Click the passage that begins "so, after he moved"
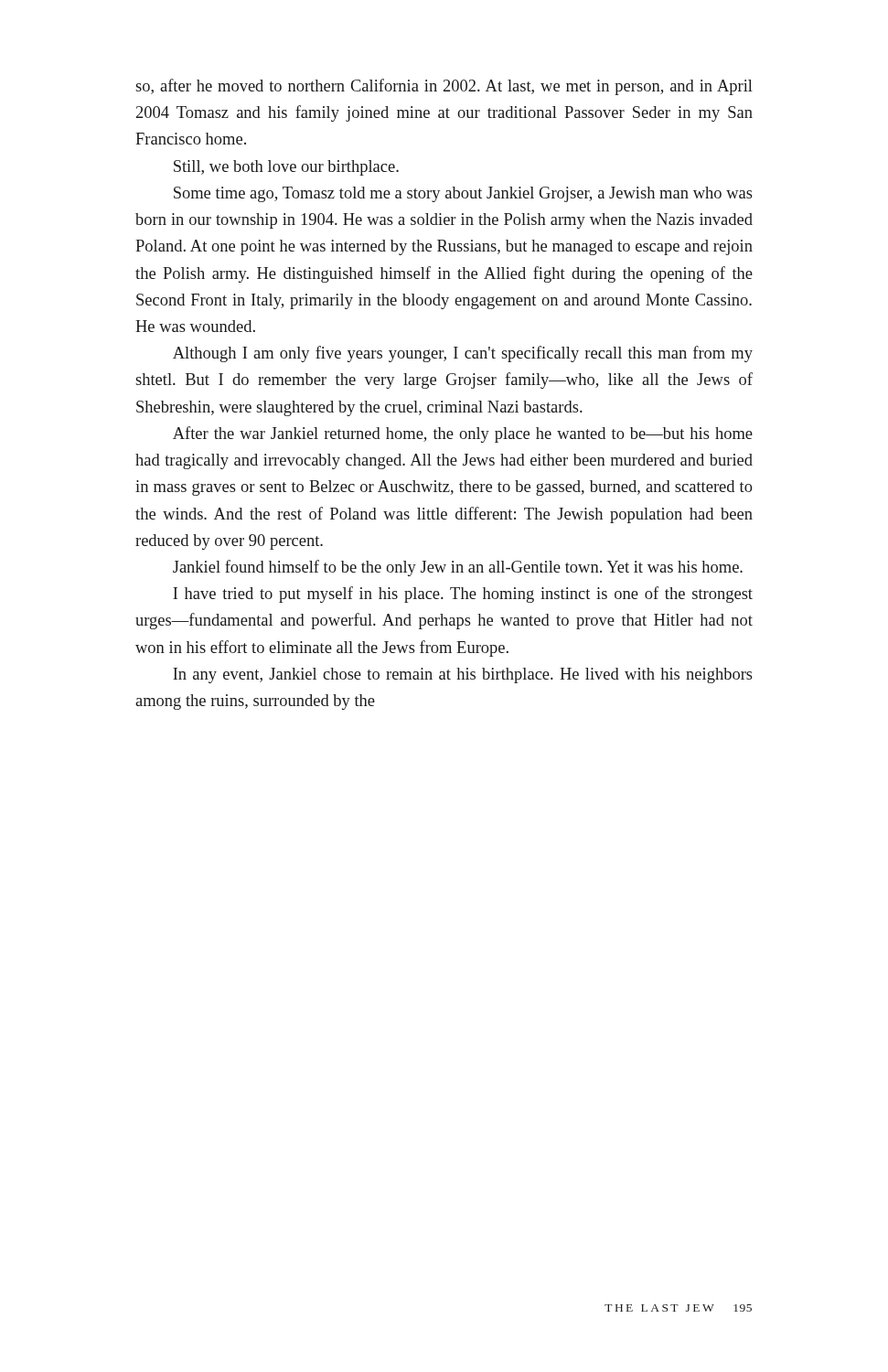 coord(444,394)
